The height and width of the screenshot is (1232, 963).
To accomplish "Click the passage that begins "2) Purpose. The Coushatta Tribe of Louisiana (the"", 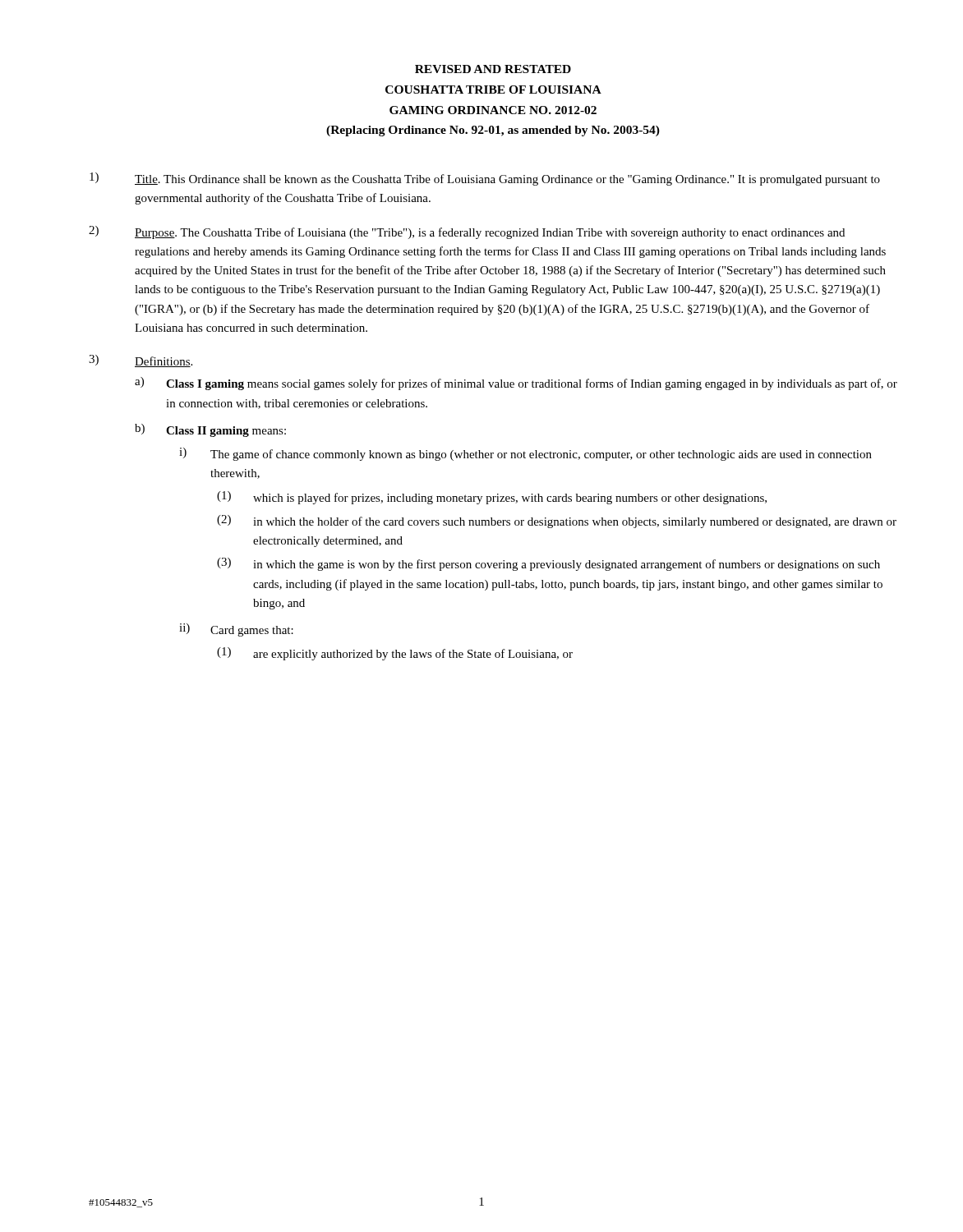I will pyautogui.click(x=493, y=280).
